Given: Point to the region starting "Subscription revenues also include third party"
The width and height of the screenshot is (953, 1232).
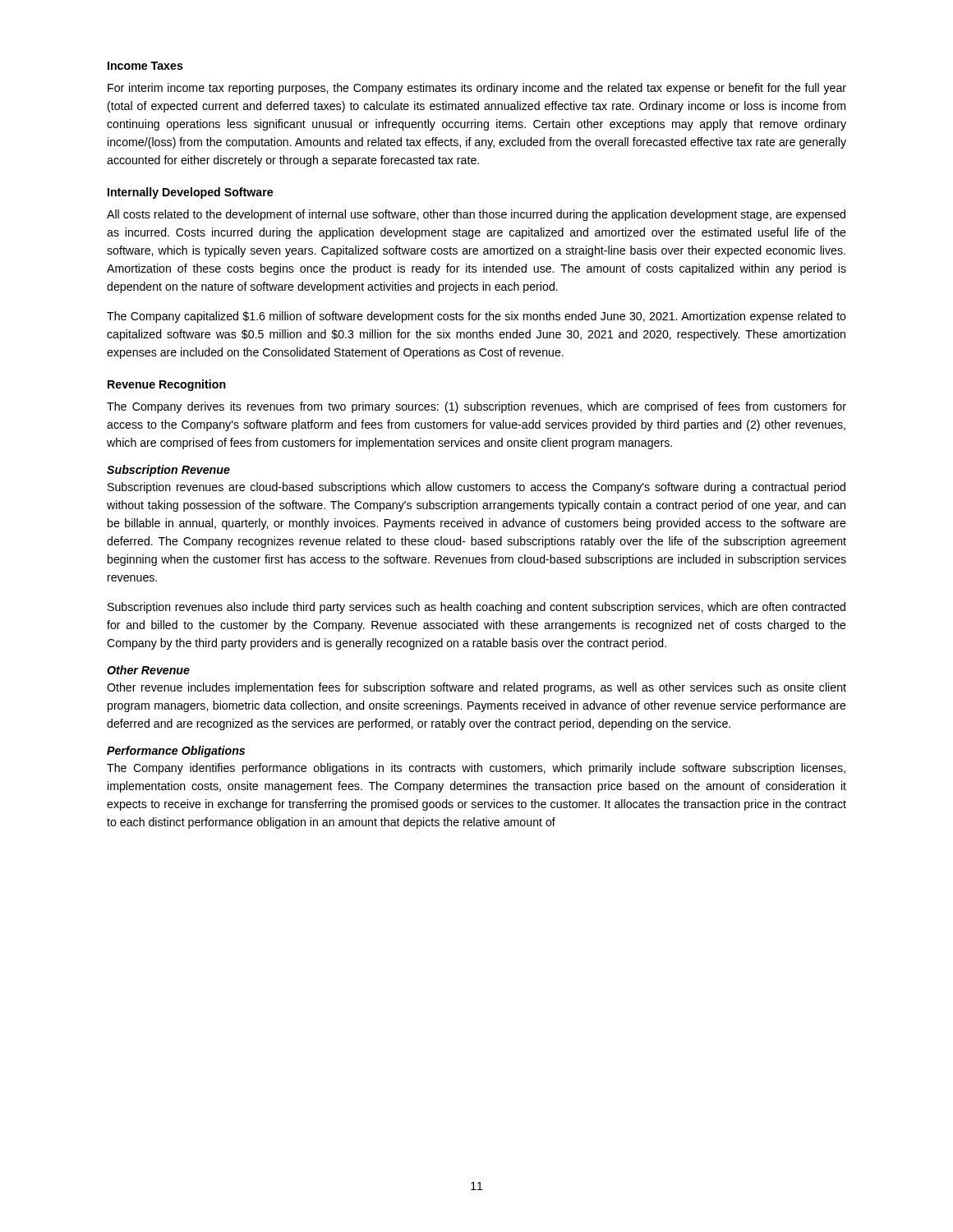Looking at the screenshot, I should (x=476, y=625).
